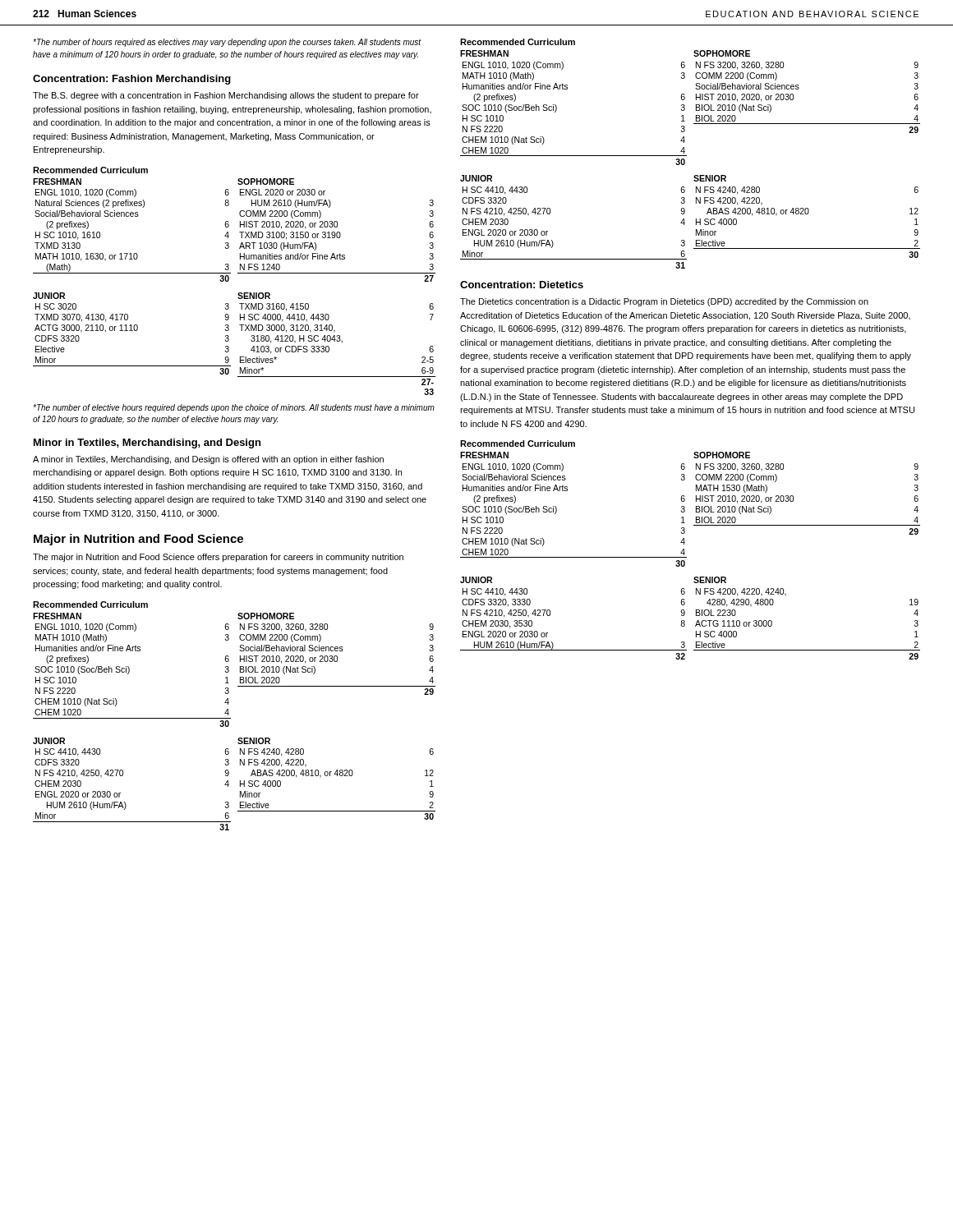Find the block on this page that starts "The Dietetics concentration is a Didactic Program"

tap(688, 362)
